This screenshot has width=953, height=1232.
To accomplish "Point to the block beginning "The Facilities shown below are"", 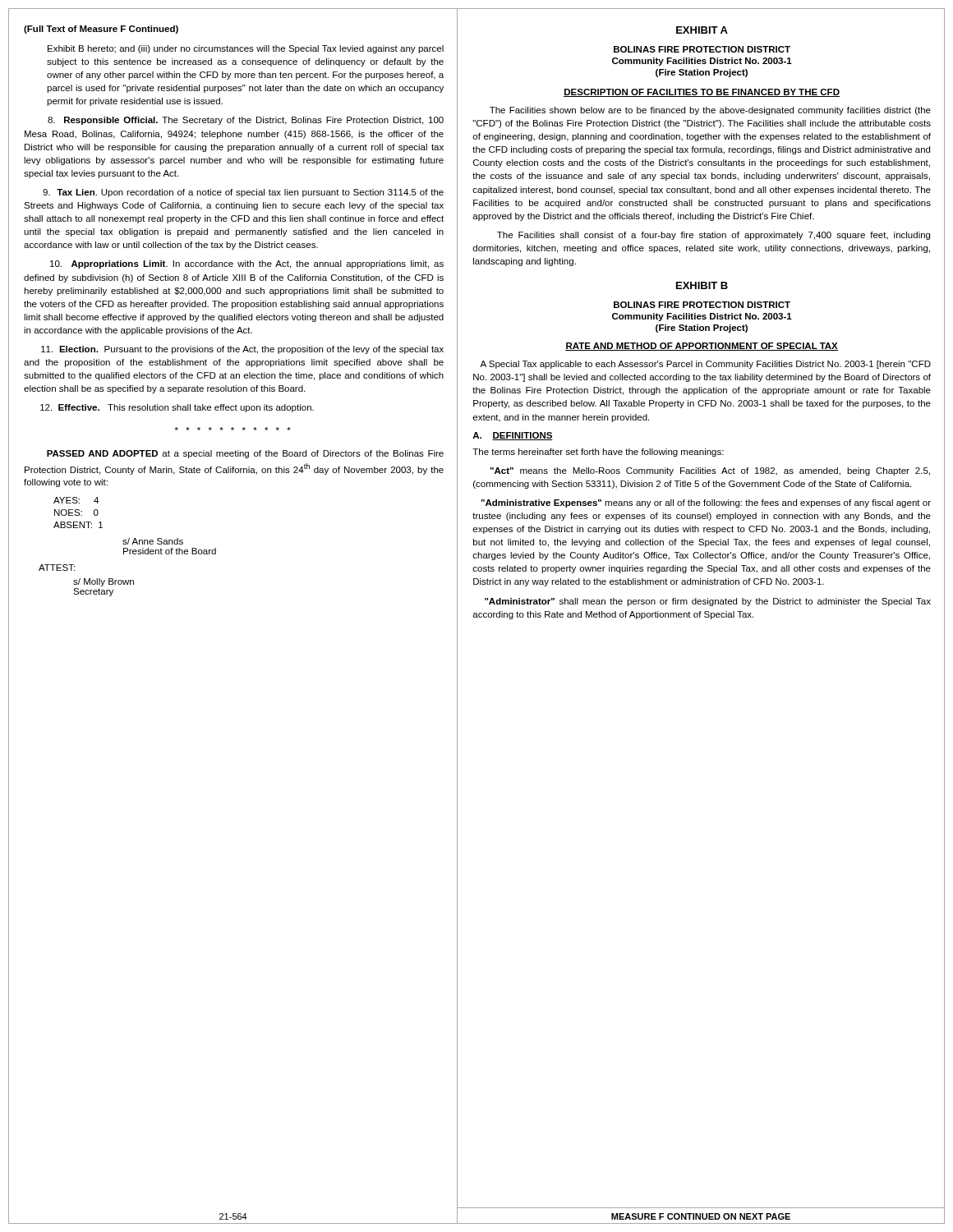I will coord(702,163).
